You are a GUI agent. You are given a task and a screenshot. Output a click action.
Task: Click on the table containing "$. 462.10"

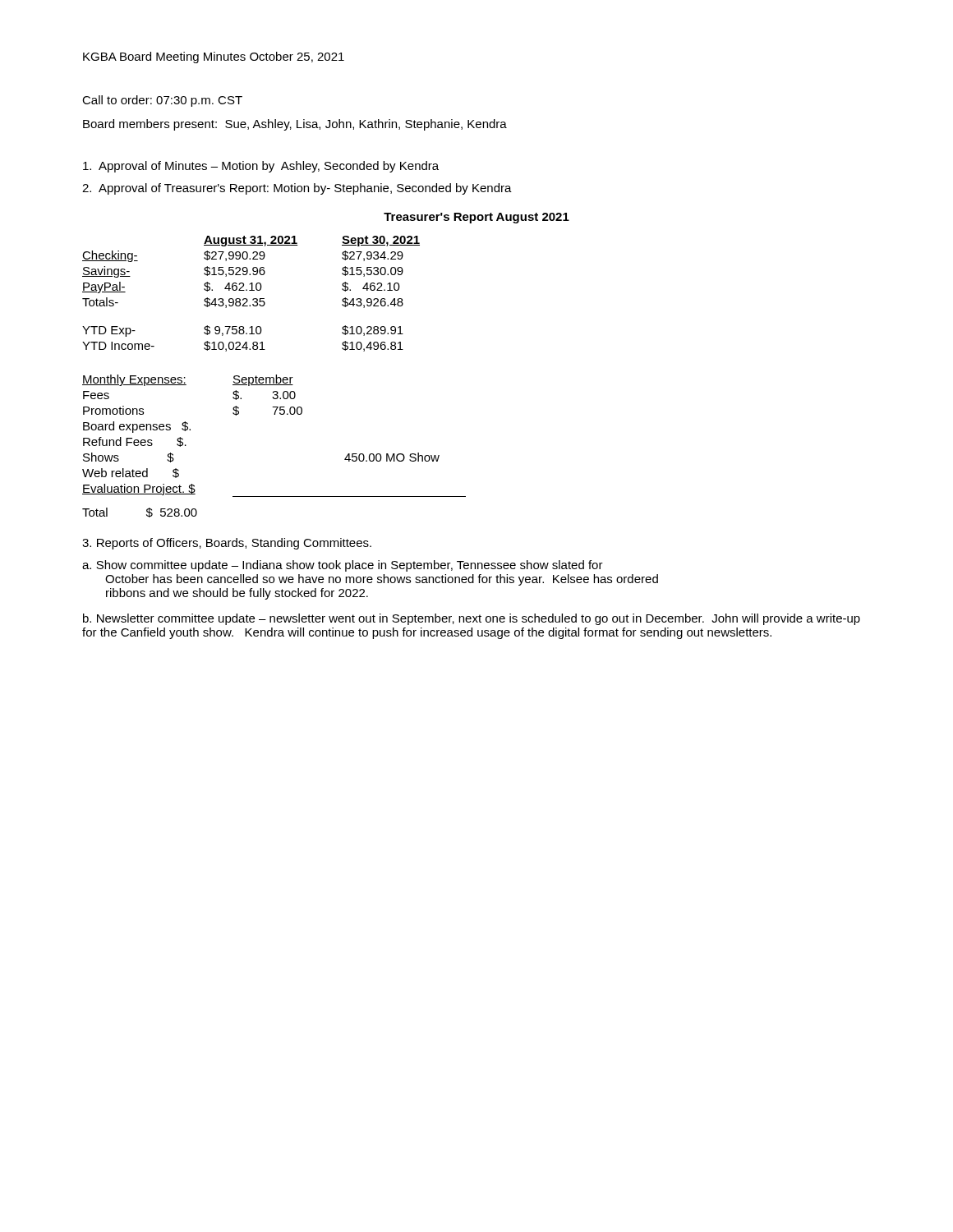pos(476,292)
